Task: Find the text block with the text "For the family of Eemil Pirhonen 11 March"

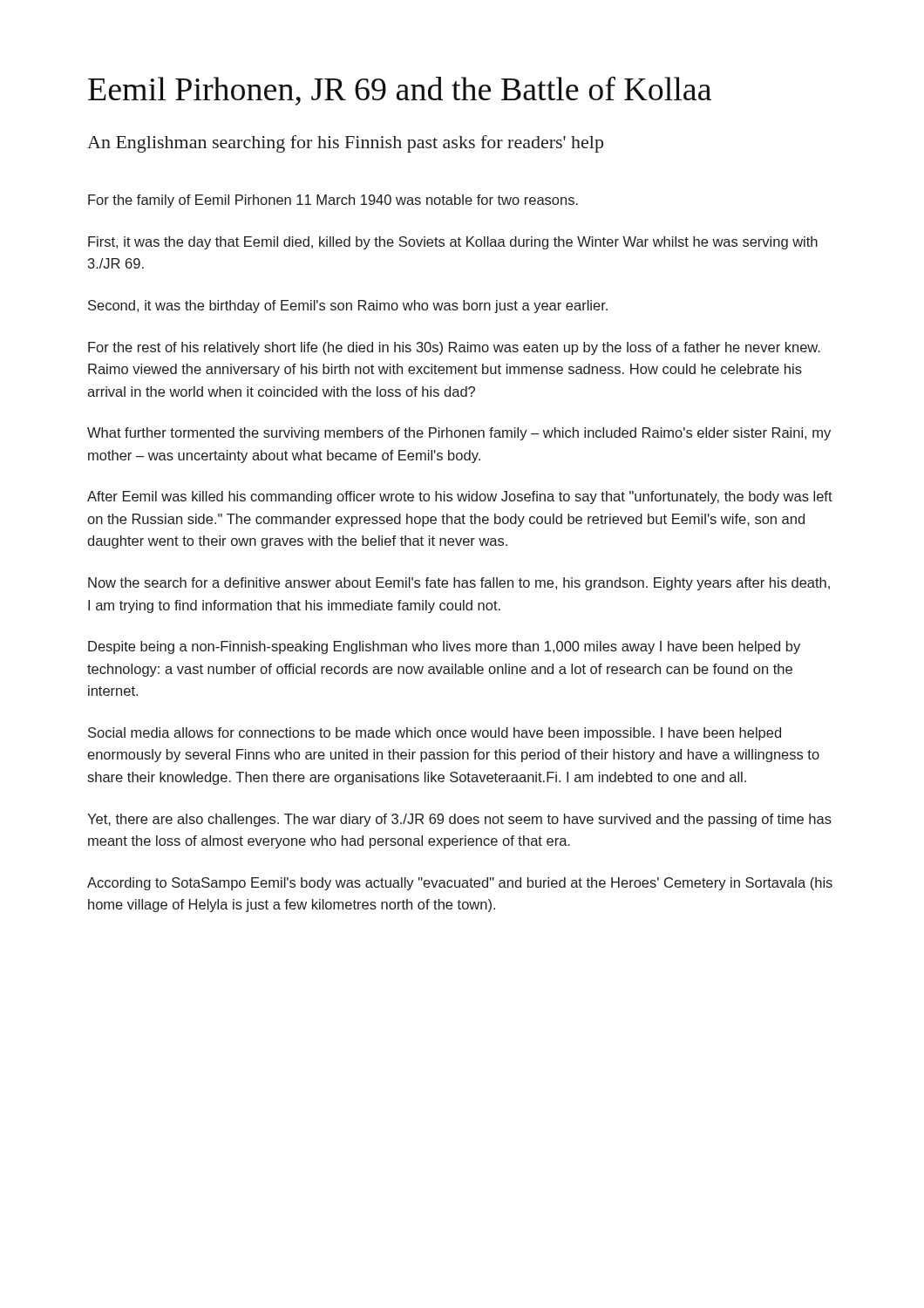Action: point(333,200)
